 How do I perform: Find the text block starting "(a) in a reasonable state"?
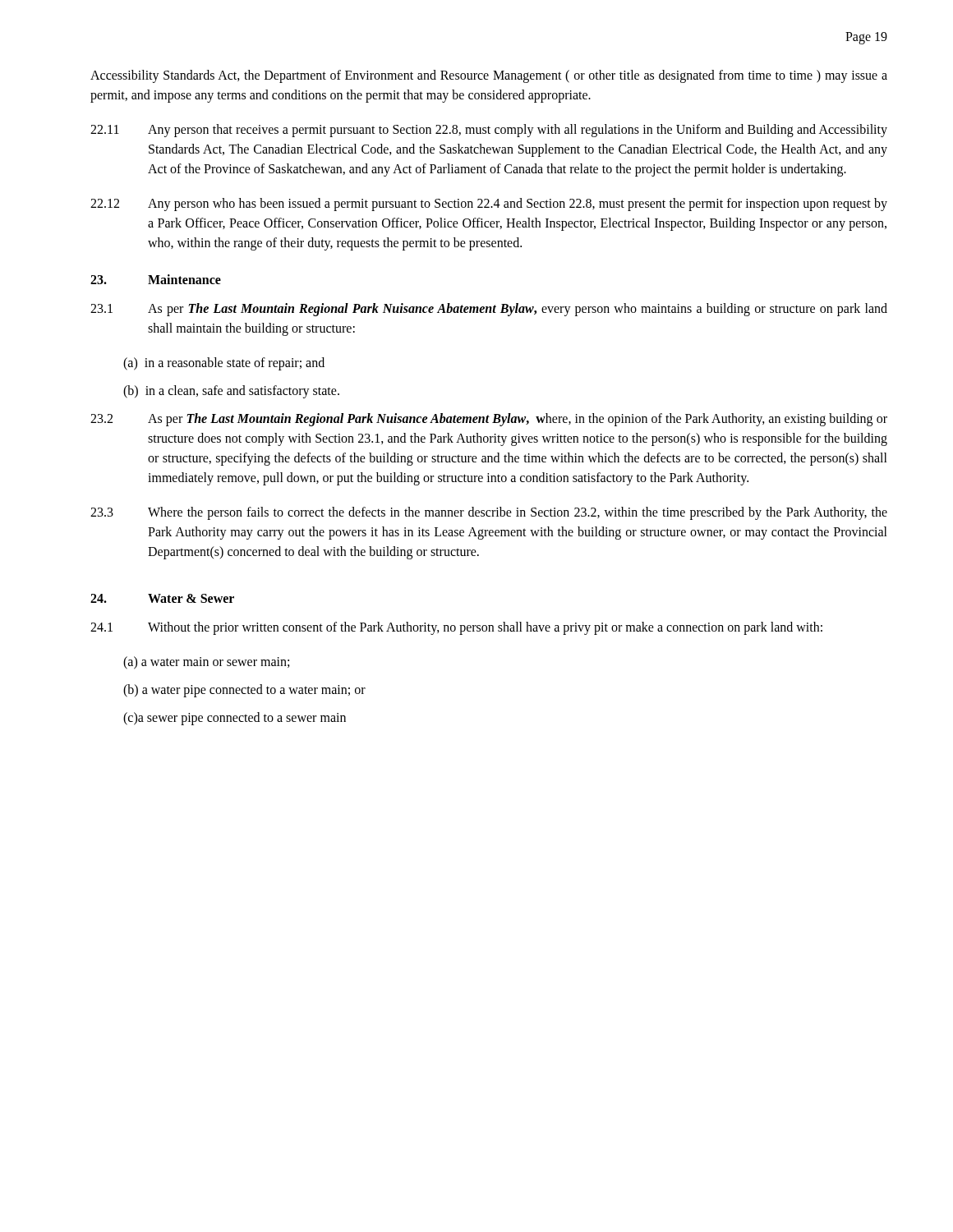point(224,363)
